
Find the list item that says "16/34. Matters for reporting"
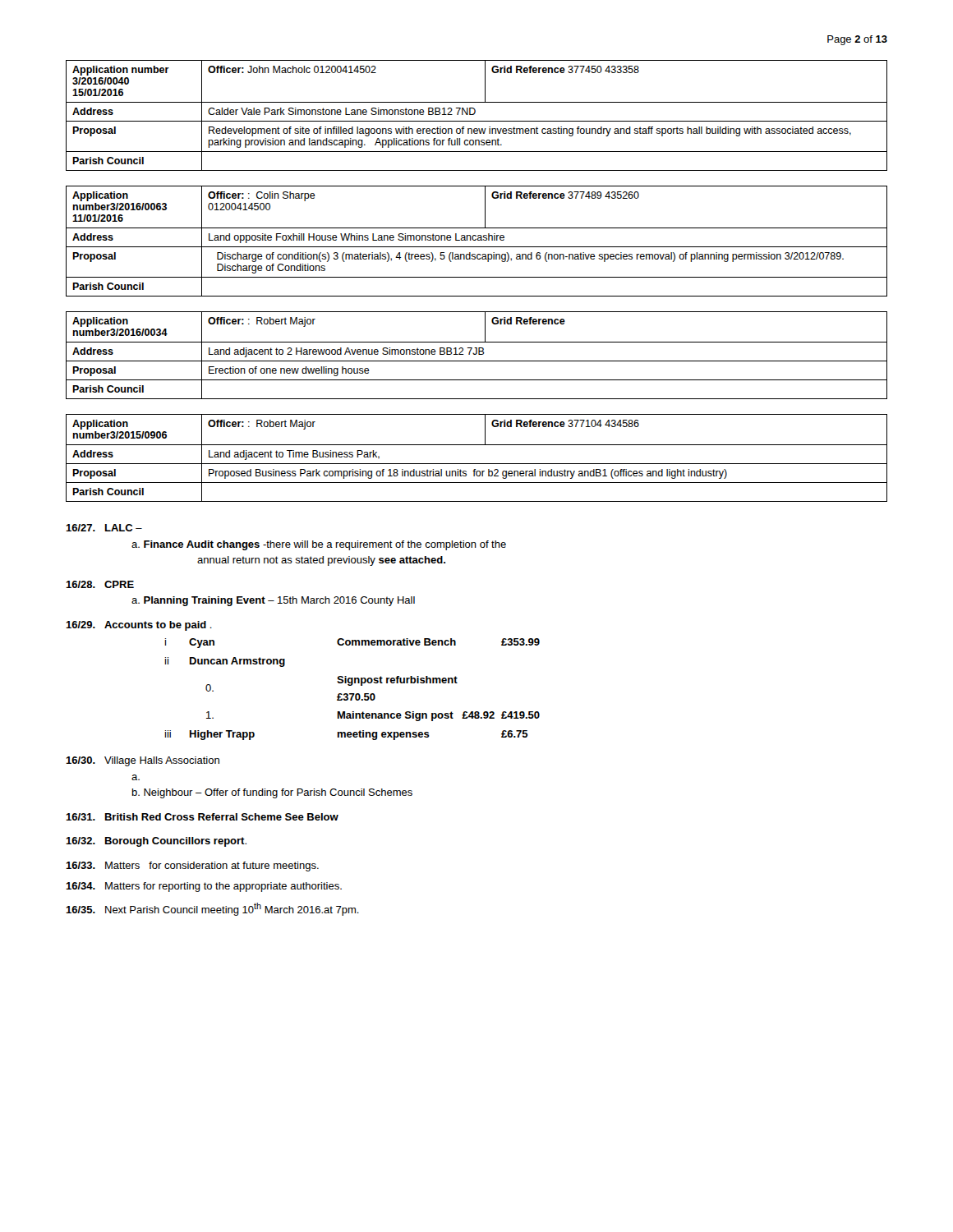[x=204, y=886]
